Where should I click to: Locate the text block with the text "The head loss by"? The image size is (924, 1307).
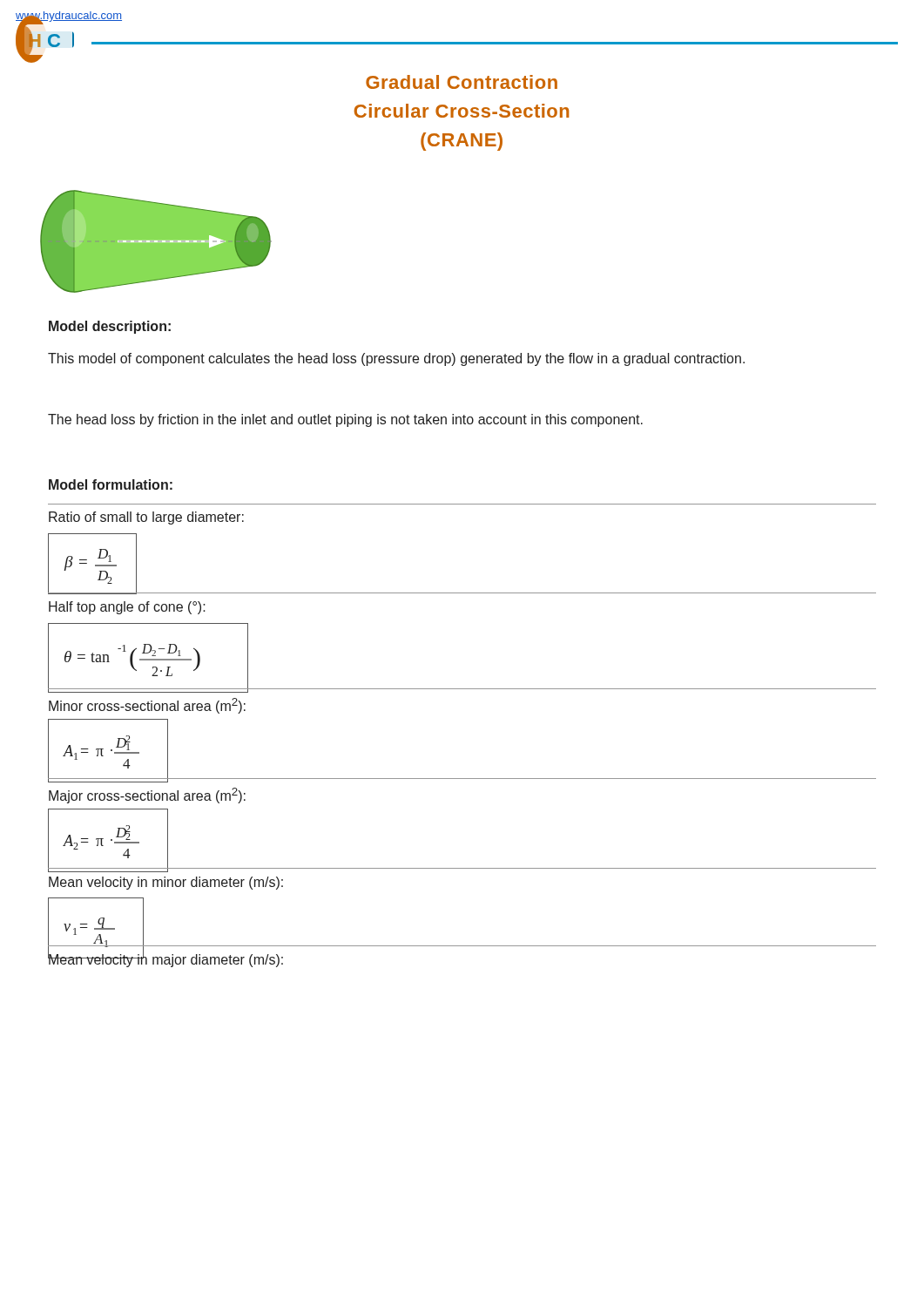(x=346, y=420)
